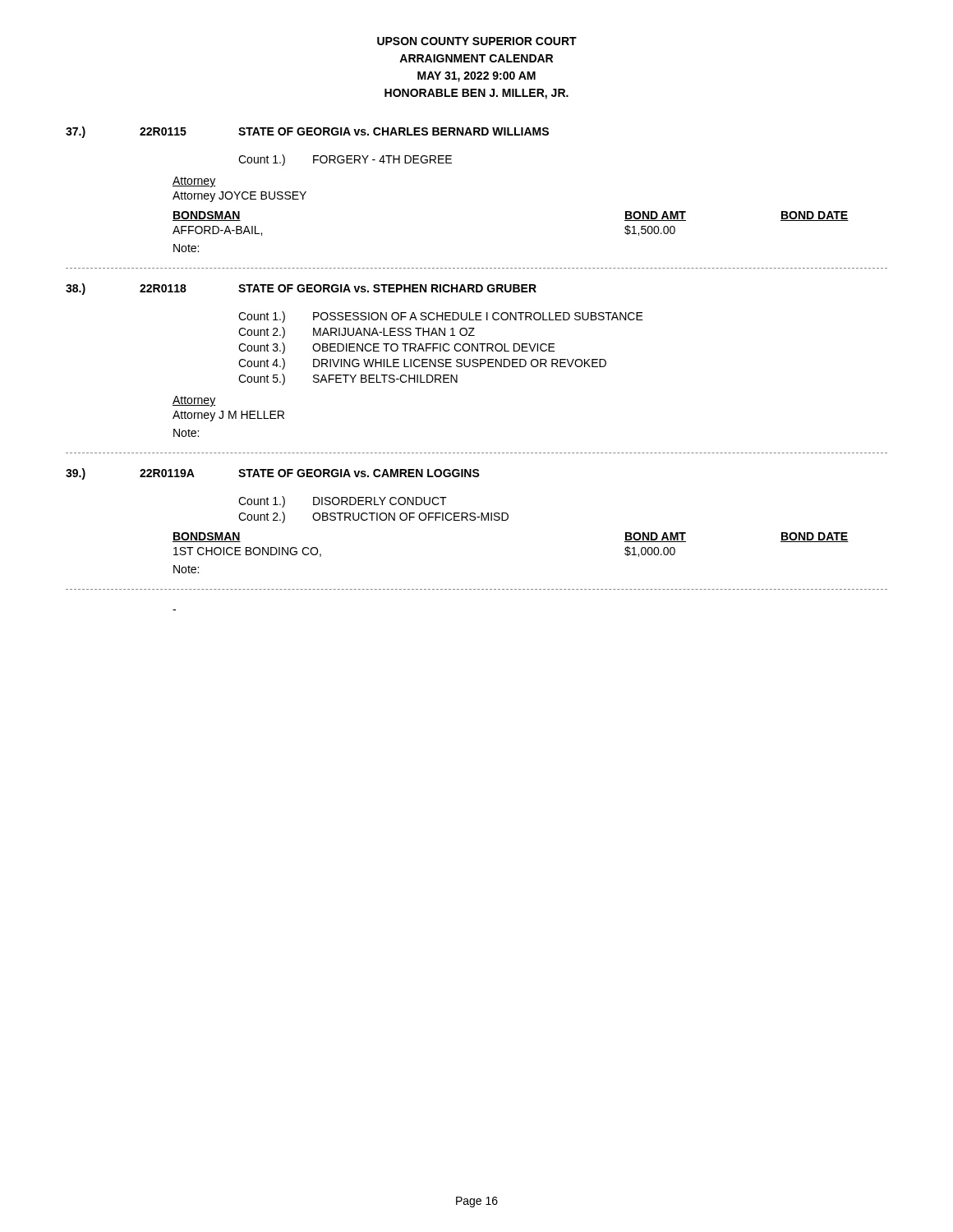Find the text starting "Count 4.) DRIVING WHILE LICENSE"
The height and width of the screenshot is (1232, 953).
click(563, 363)
